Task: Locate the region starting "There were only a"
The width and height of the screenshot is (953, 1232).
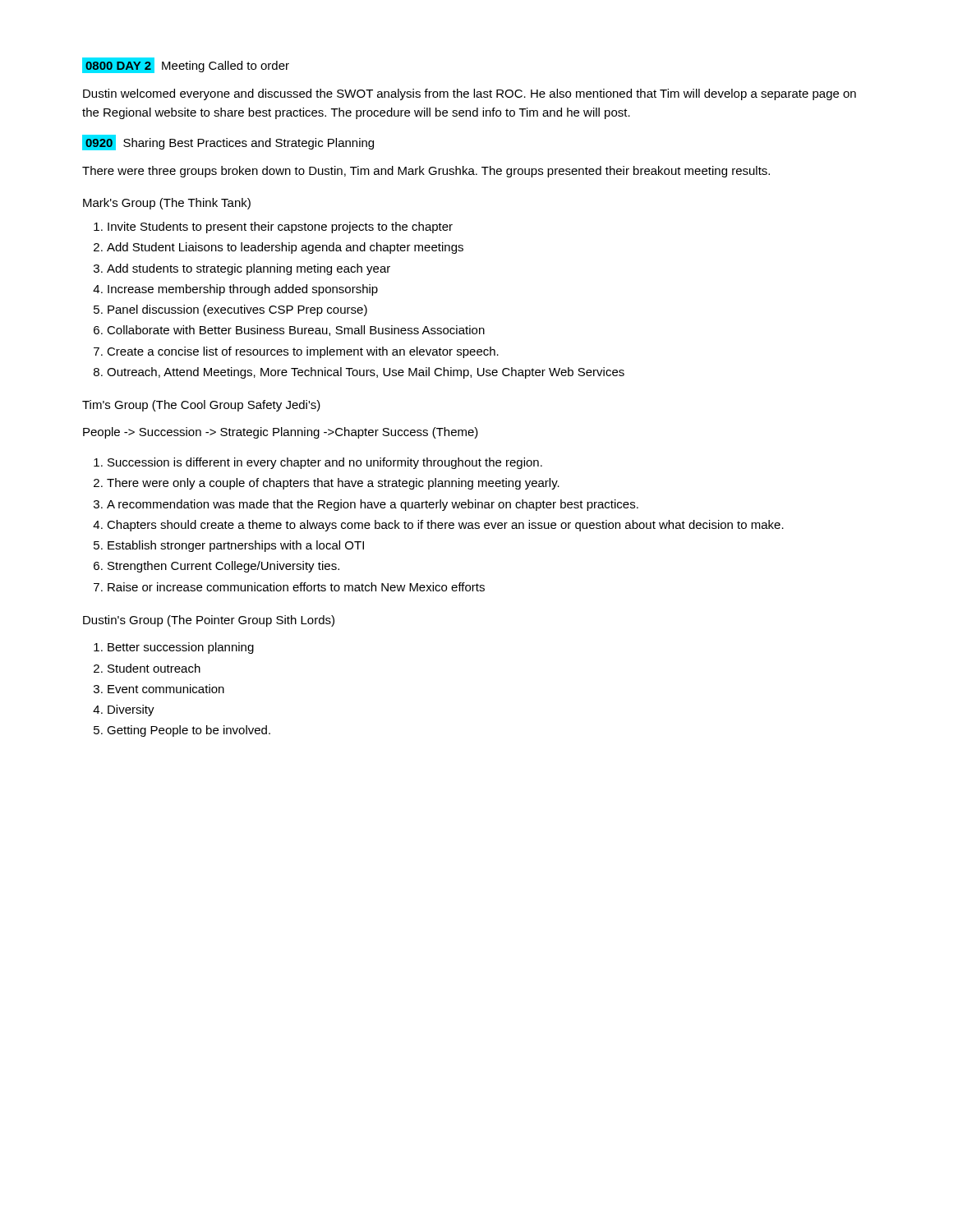Action: pyautogui.click(x=333, y=483)
